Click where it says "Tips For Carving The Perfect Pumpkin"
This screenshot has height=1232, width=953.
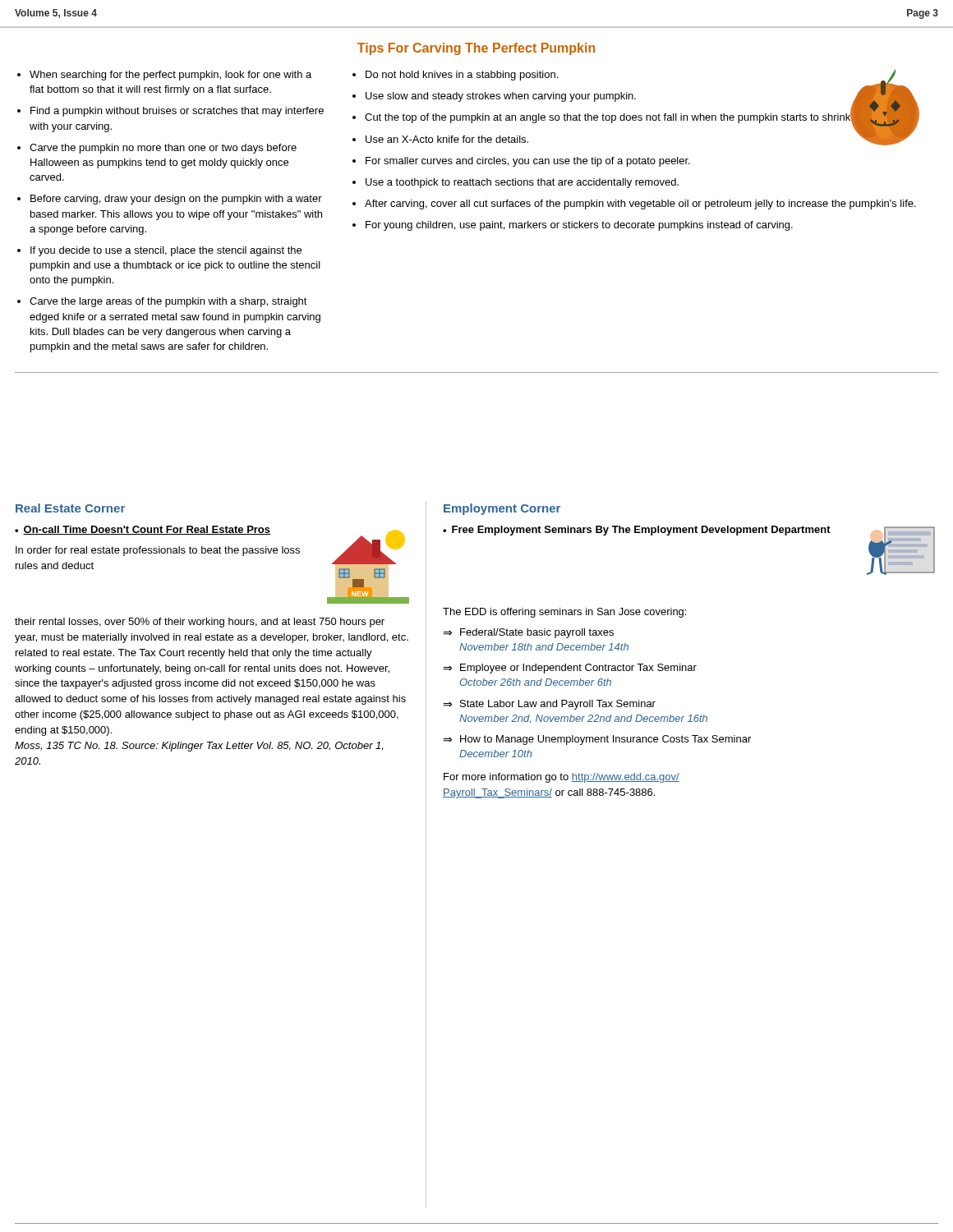(x=476, y=48)
